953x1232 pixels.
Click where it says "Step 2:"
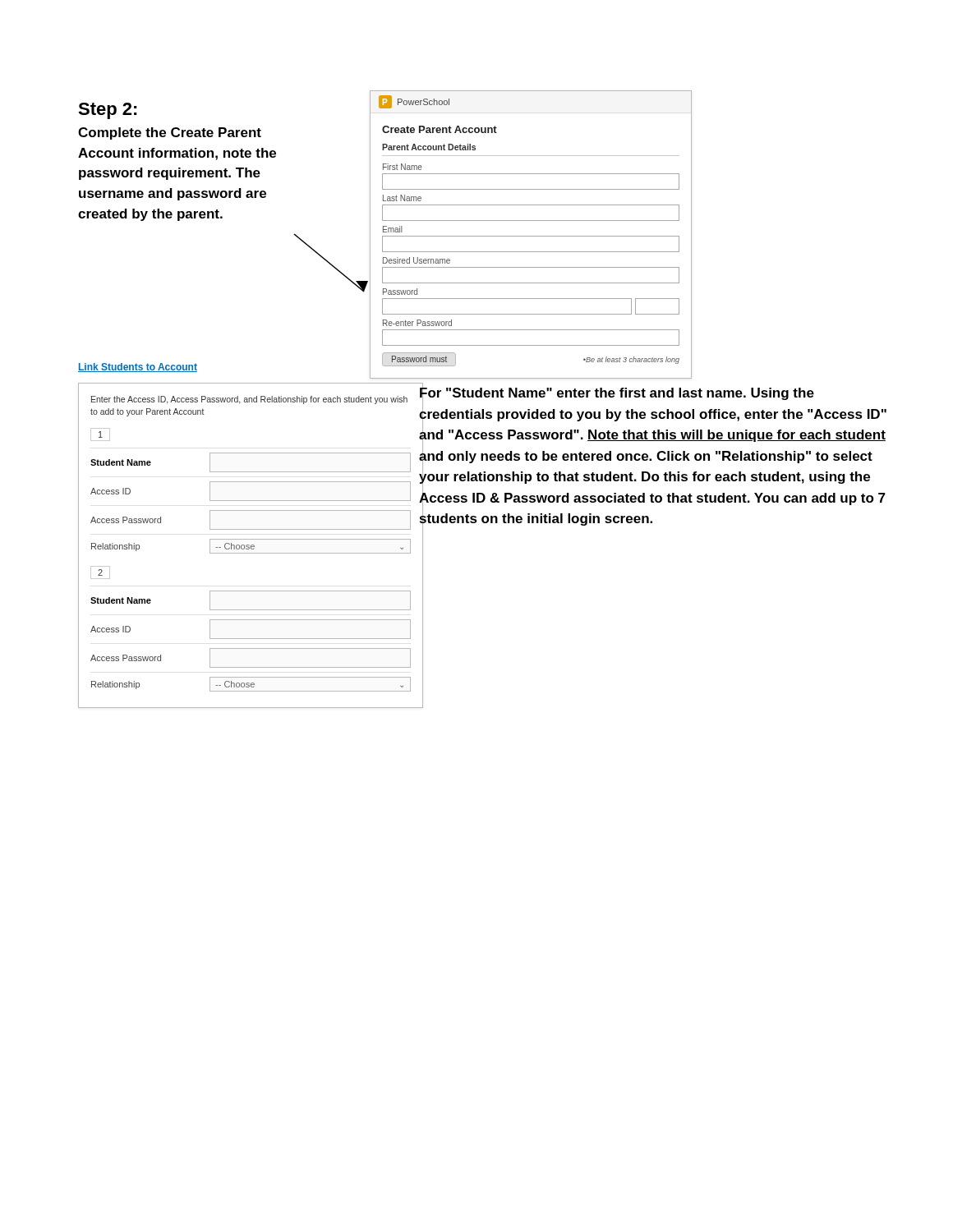pos(108,109)
